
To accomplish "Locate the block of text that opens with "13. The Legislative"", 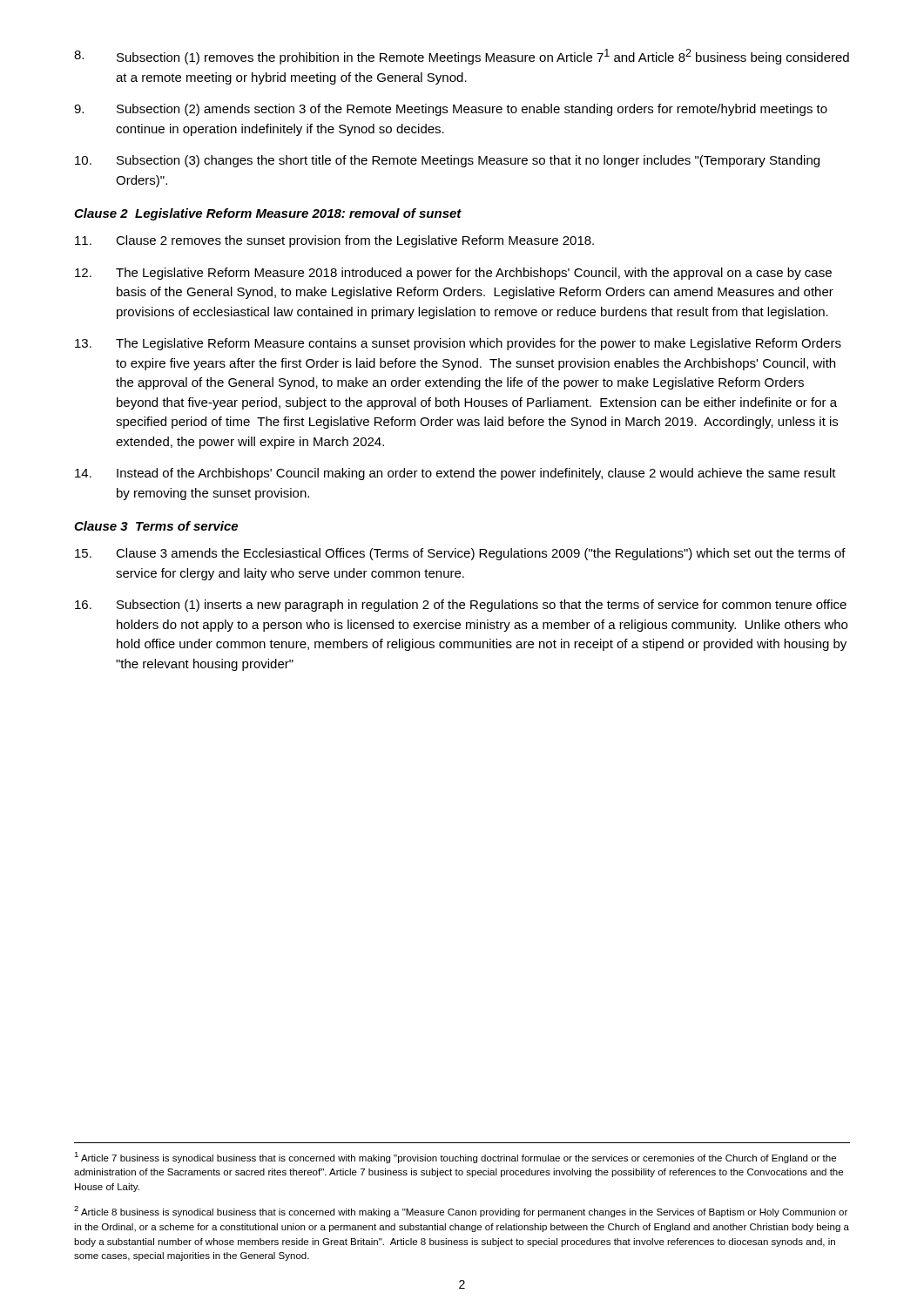I will 462,392.
